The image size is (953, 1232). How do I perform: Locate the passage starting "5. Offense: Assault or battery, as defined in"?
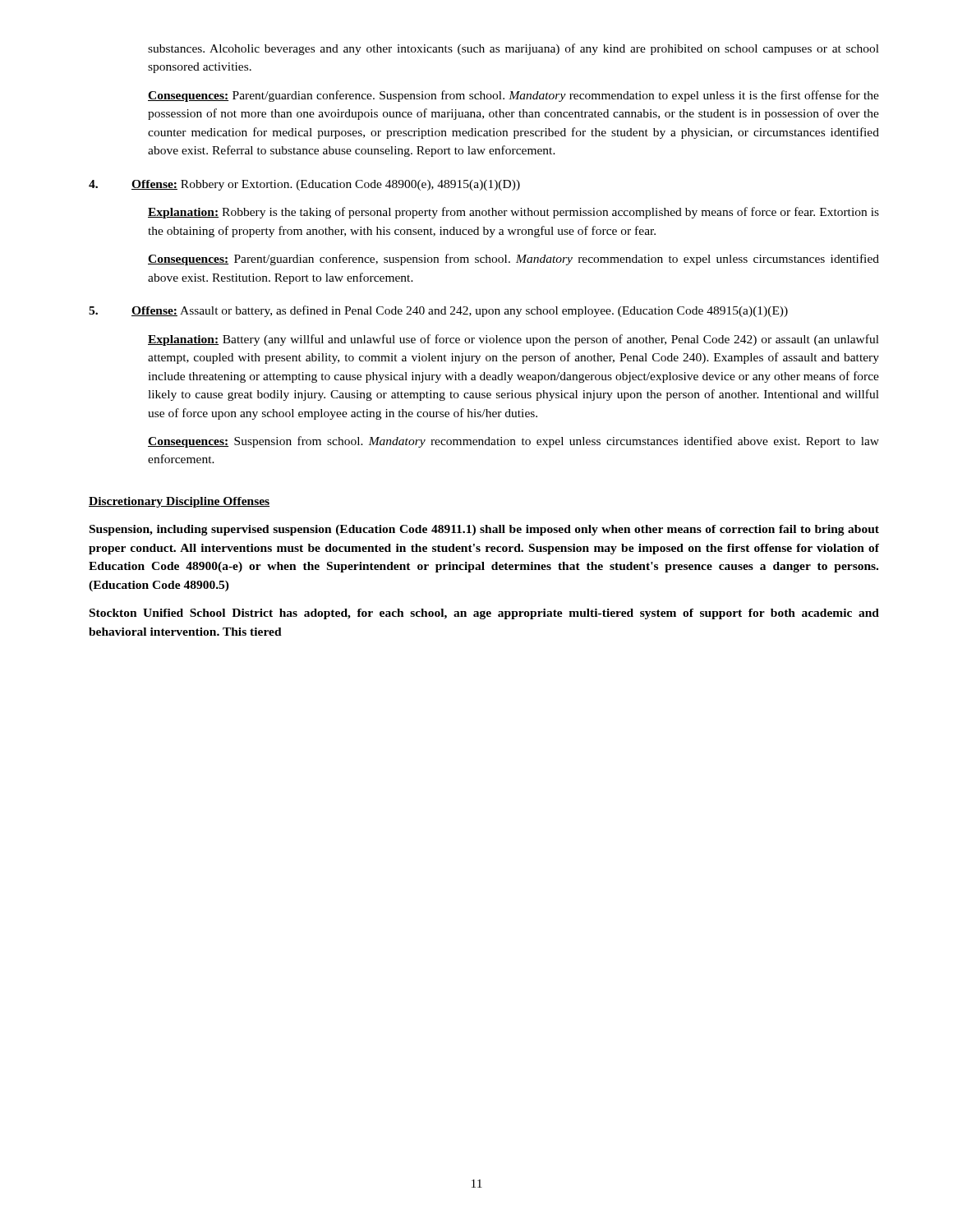pos(484,311)
